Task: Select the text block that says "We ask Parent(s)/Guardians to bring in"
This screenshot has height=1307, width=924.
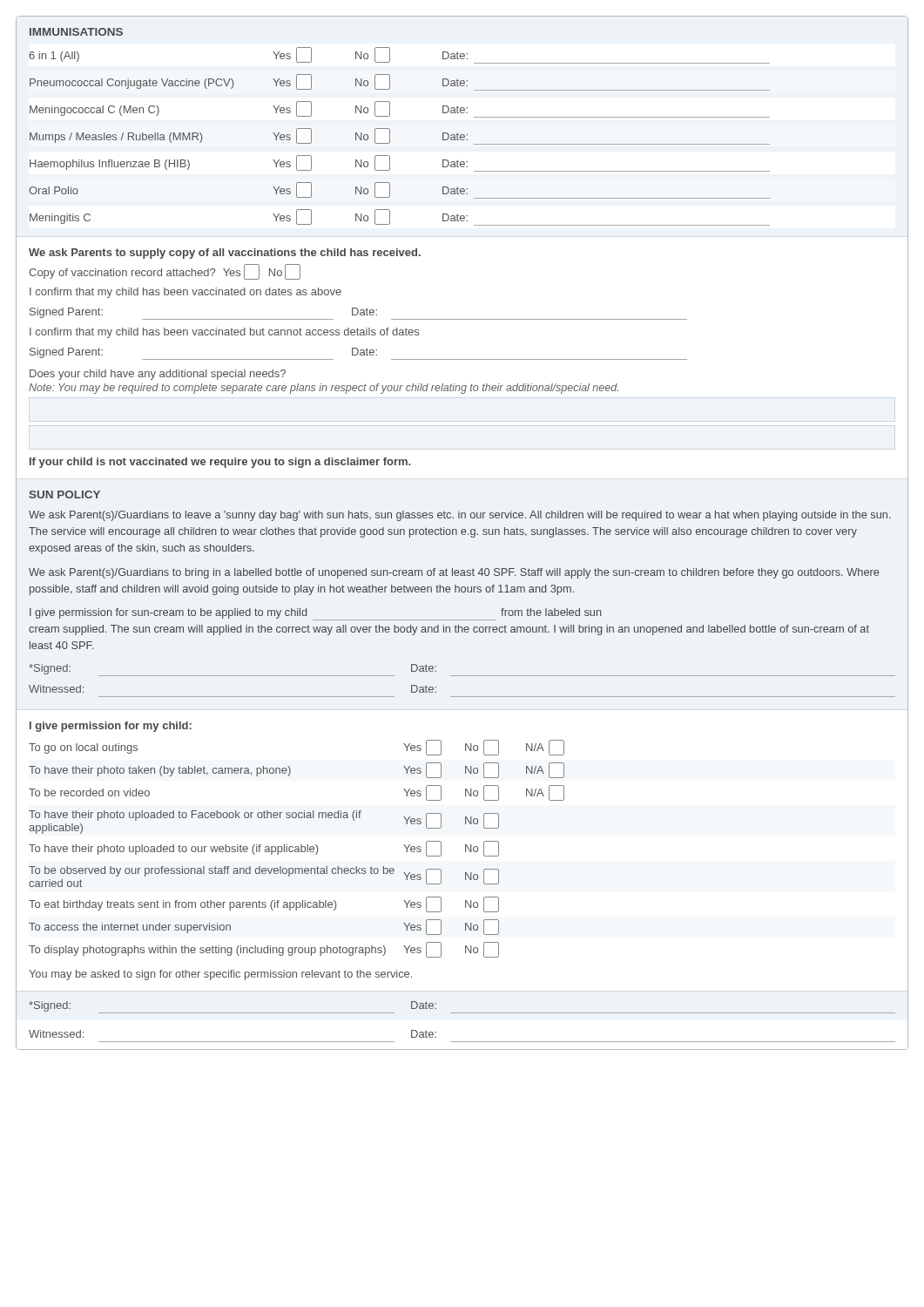Action: [454, 580]
